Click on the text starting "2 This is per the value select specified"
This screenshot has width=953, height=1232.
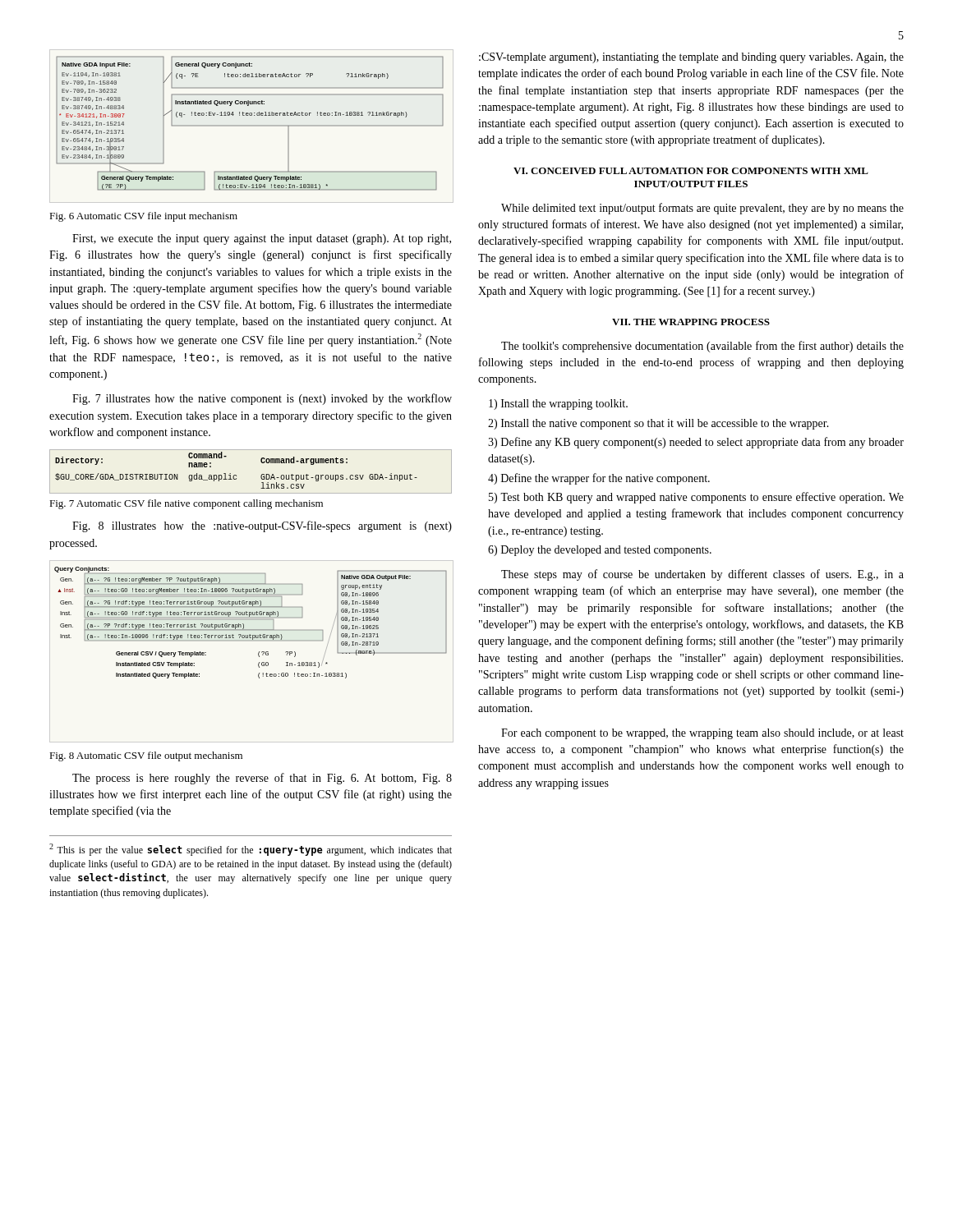[251, 871]
